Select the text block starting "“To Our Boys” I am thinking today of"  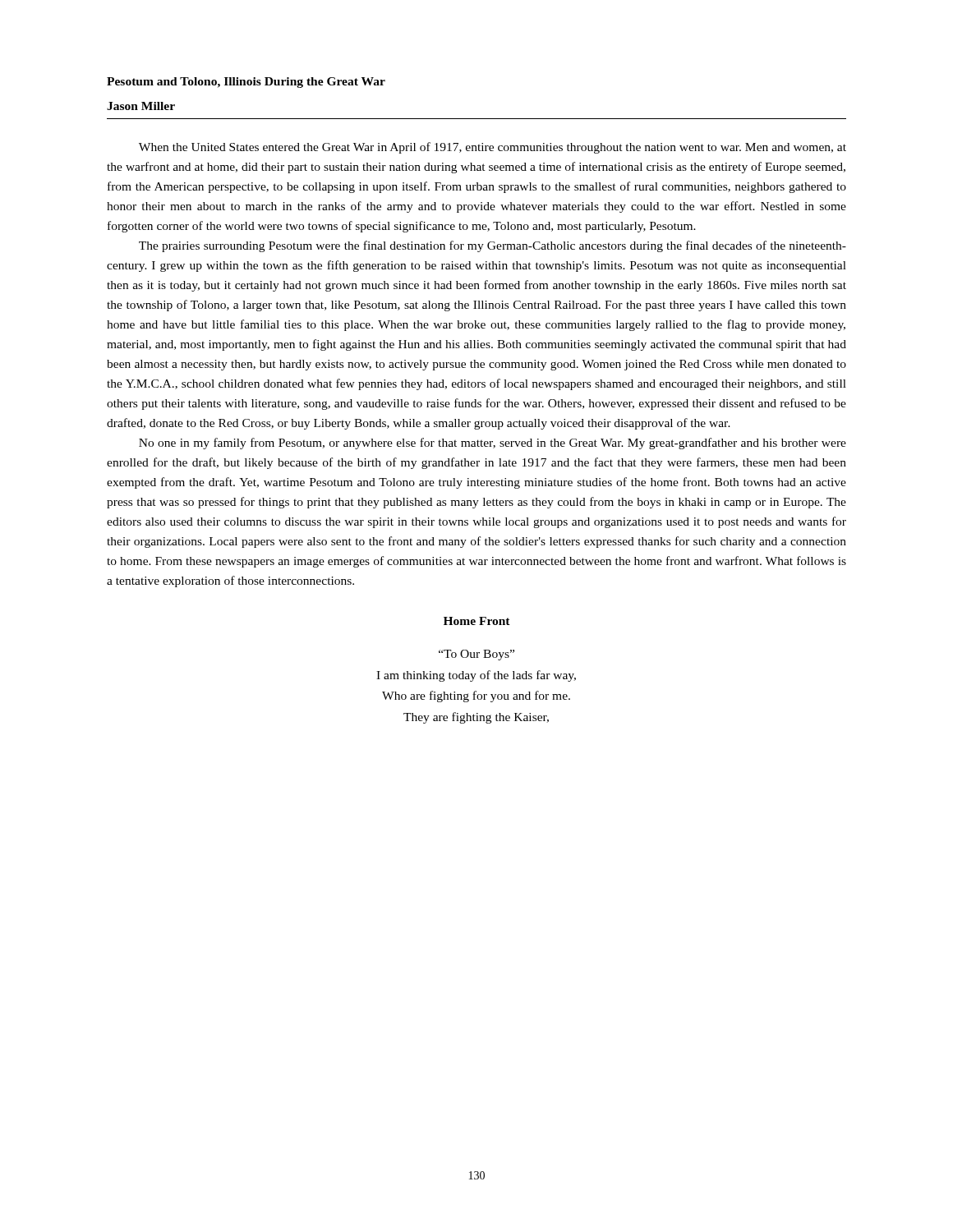coord(476,685)
